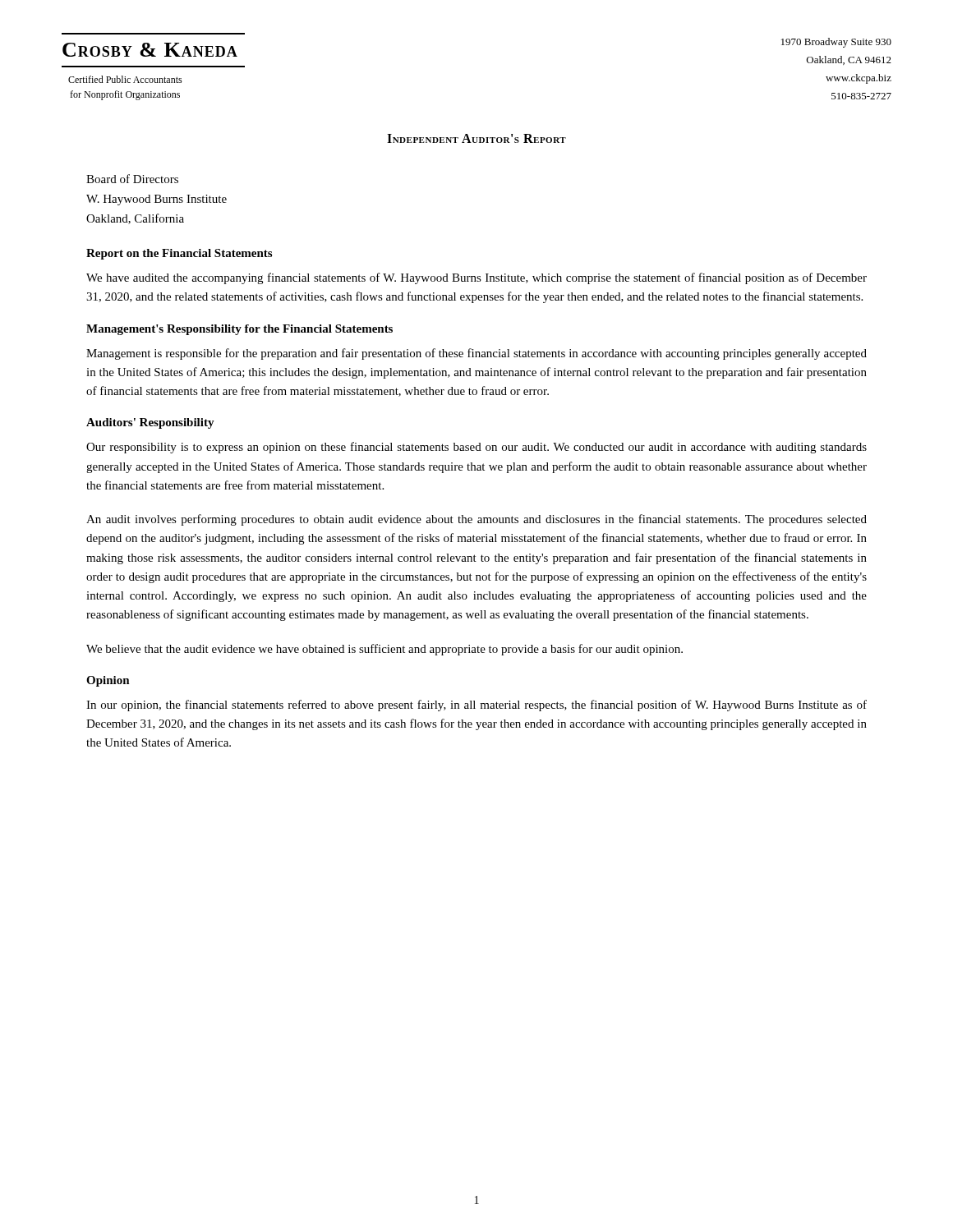Point to the block beginning "We have audited the accompanying financial"
953x1232 pixels.
476,287
